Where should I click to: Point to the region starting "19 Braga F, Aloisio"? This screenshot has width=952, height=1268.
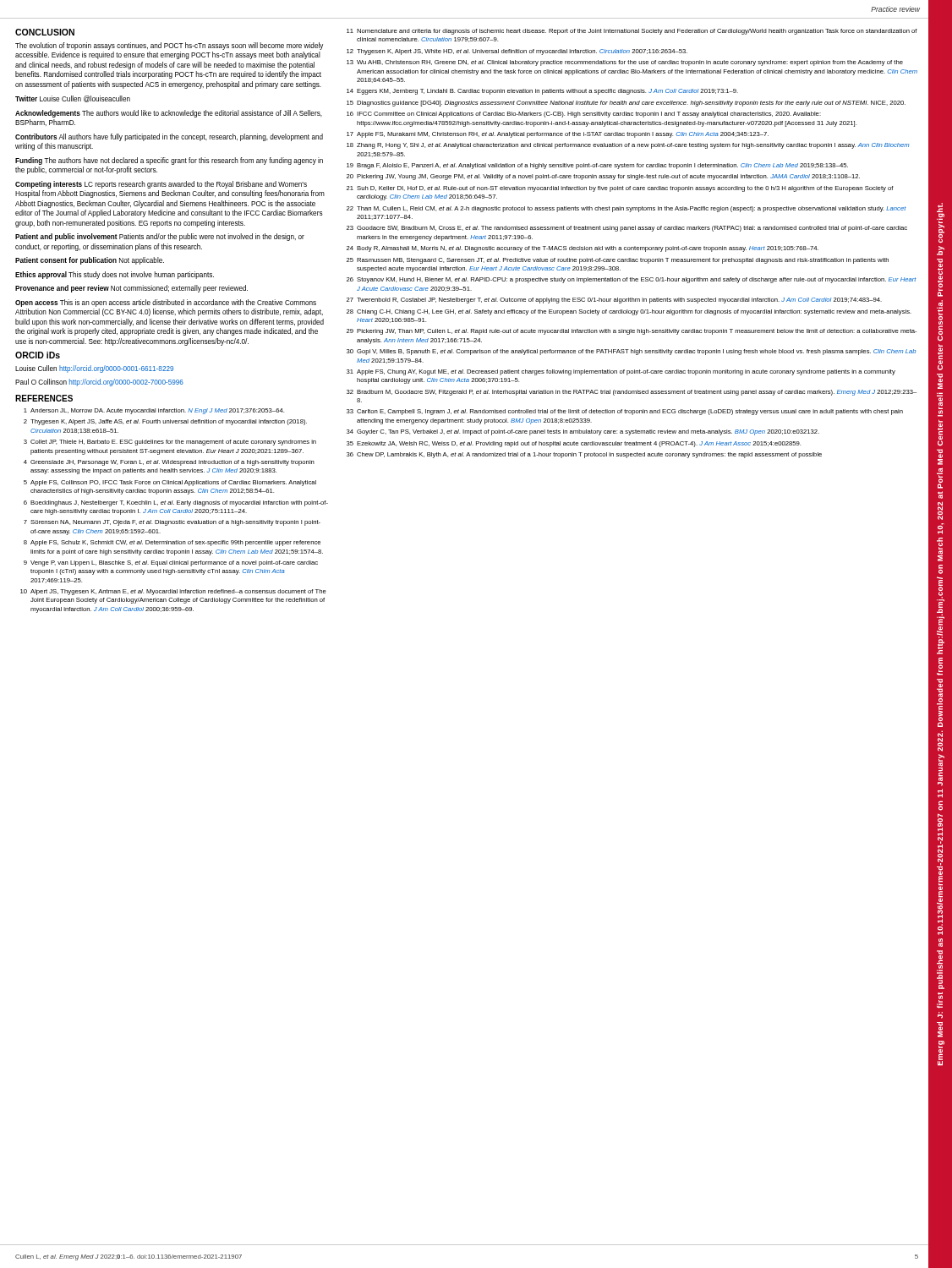coord(630,166)
